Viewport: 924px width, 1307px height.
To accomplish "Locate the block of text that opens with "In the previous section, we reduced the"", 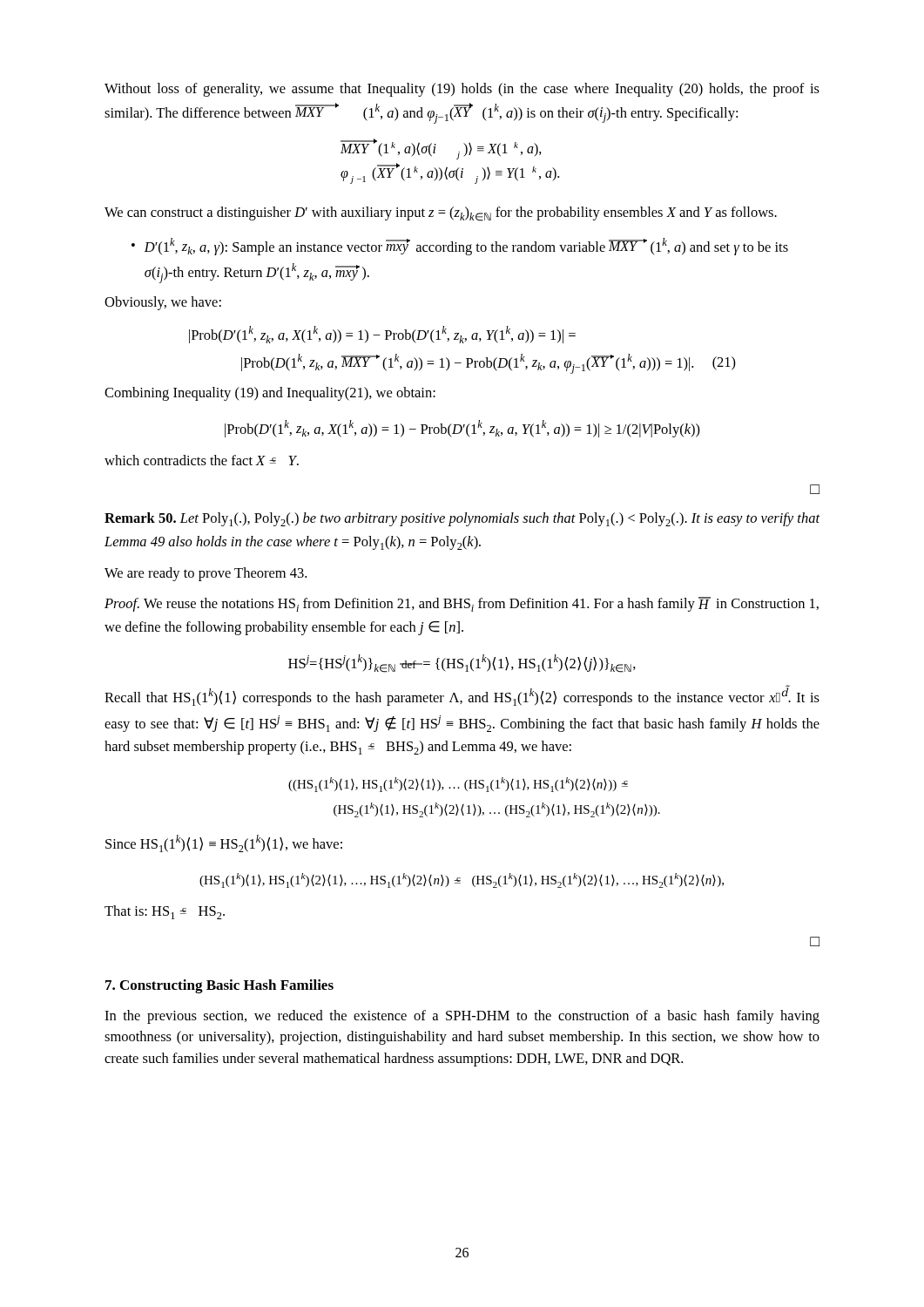I will [462, 1038].
